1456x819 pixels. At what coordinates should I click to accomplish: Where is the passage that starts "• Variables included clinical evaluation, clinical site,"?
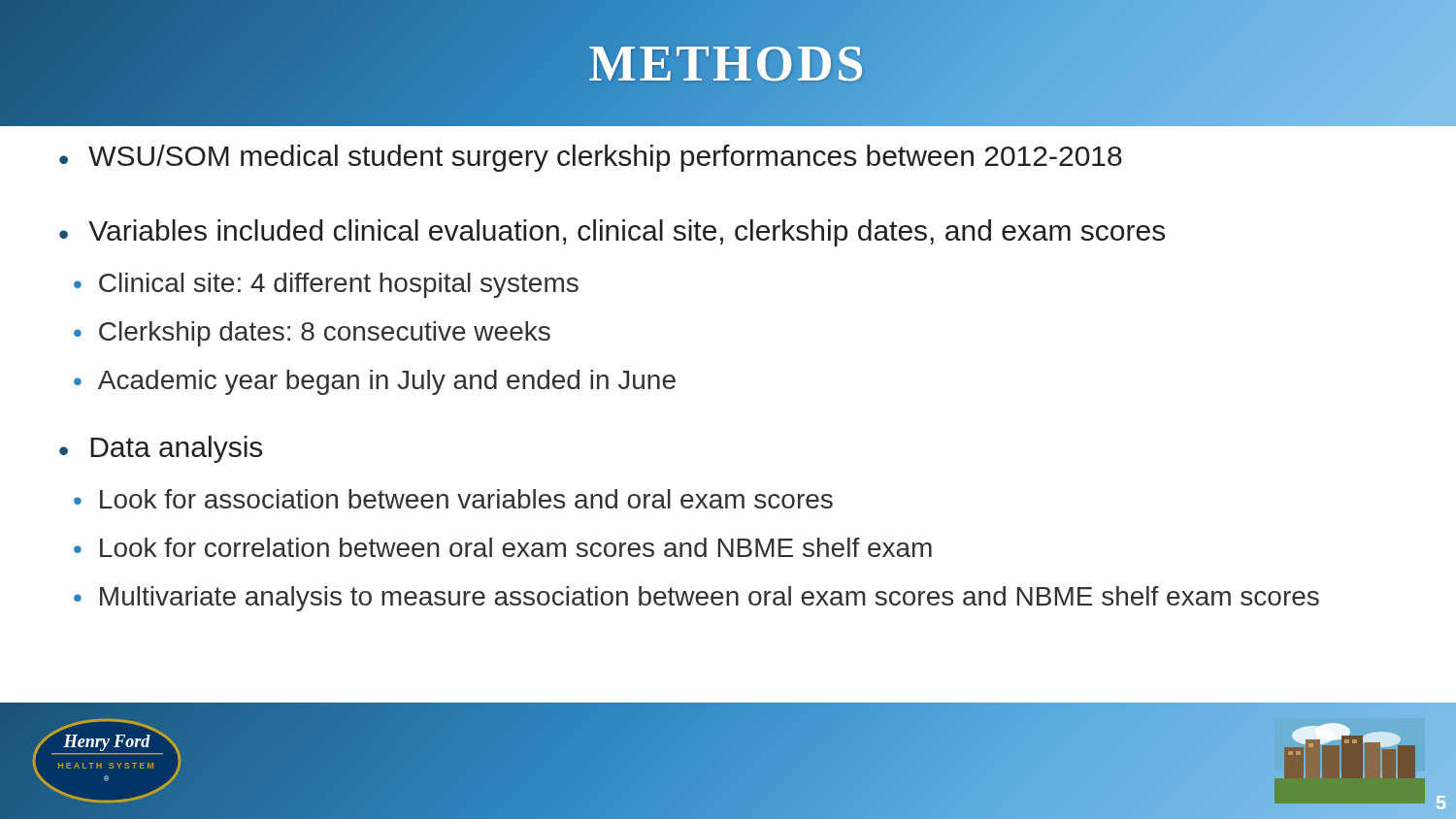pyautogui.click(x=612, y=233)
